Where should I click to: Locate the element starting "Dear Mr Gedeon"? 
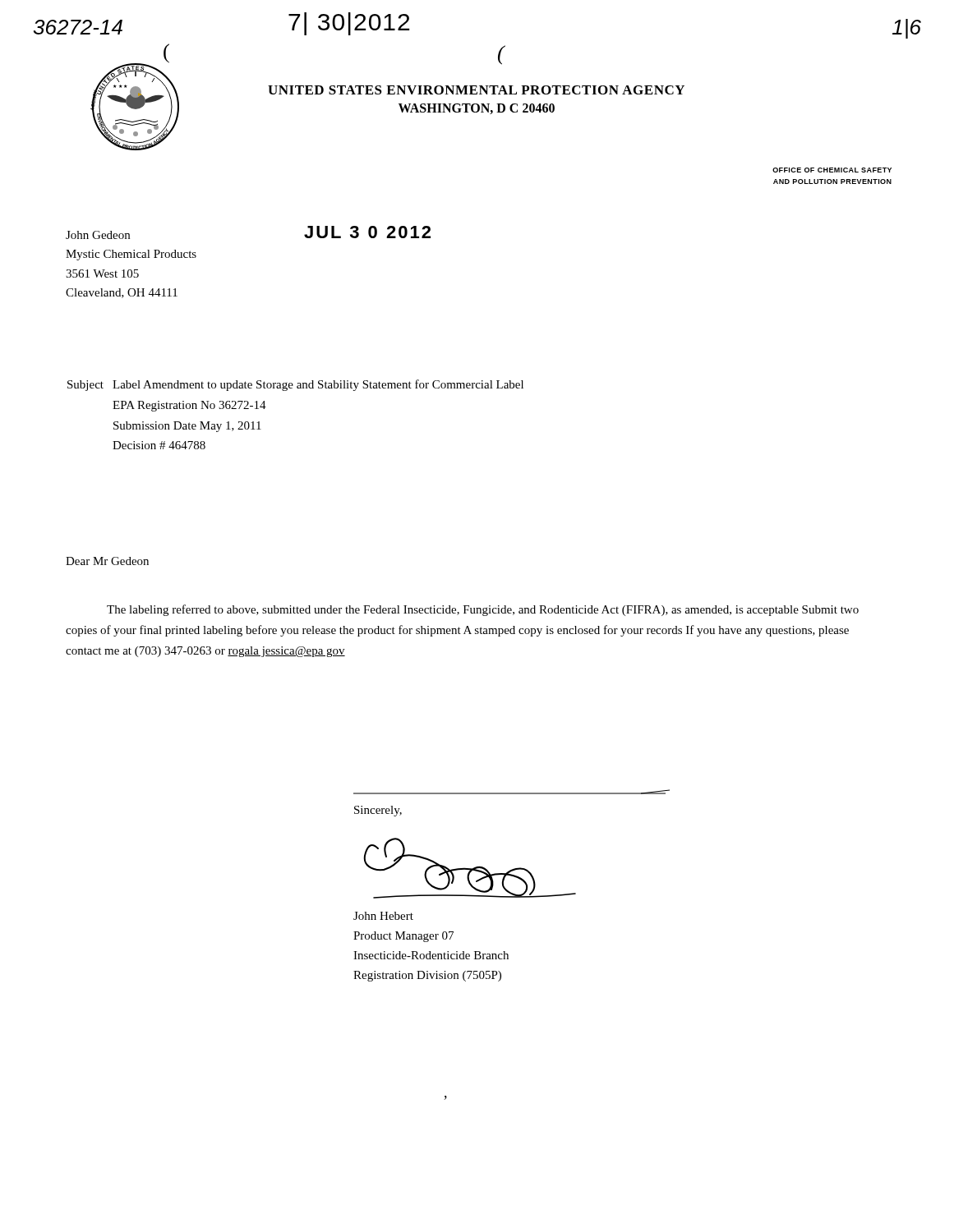coord(107,561)
